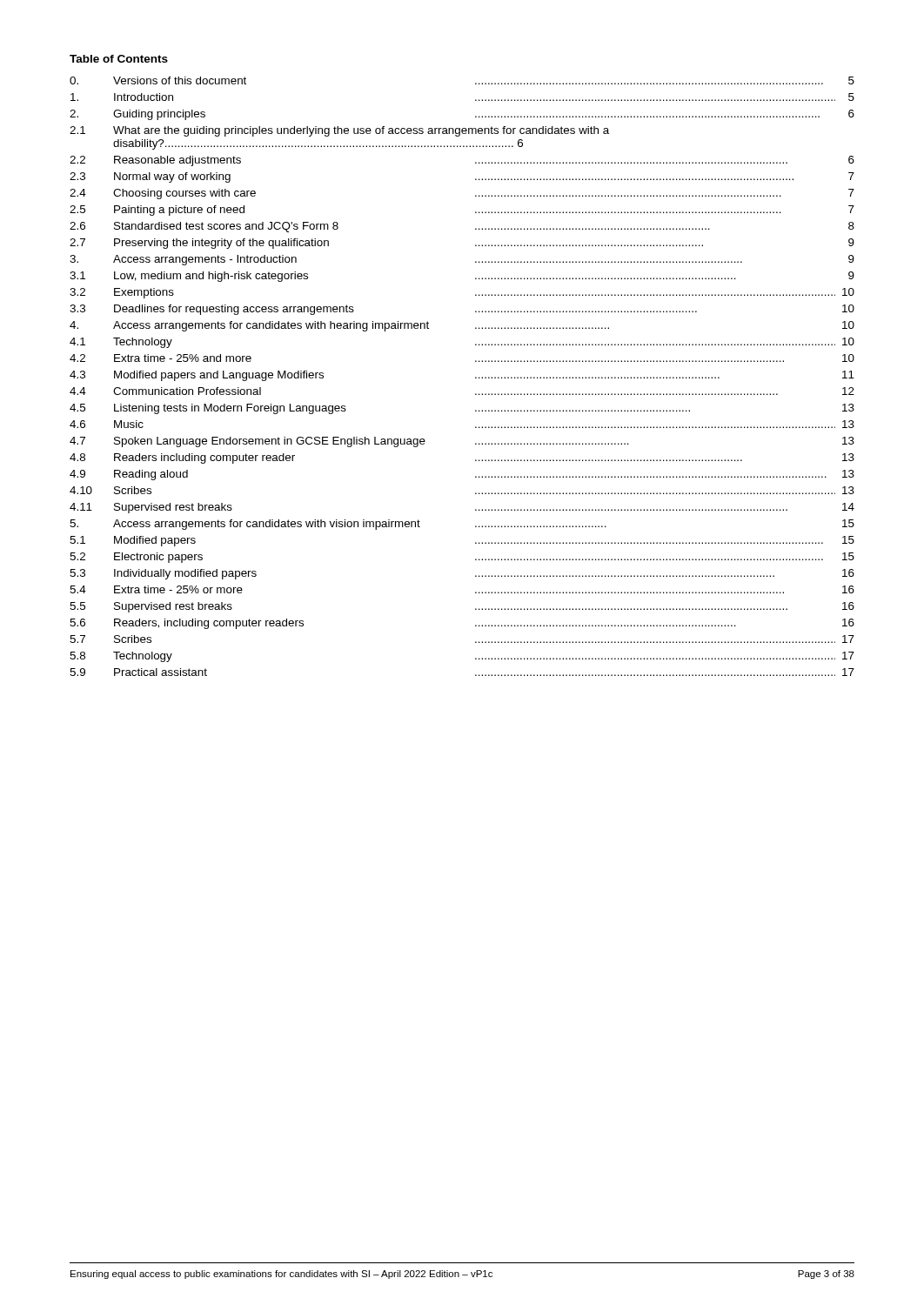924x1305 pixels.
Task: Point to the text block starting "2.2 Reasonable adjustments"
Action: pyautogui.click(x=172, y=161)
